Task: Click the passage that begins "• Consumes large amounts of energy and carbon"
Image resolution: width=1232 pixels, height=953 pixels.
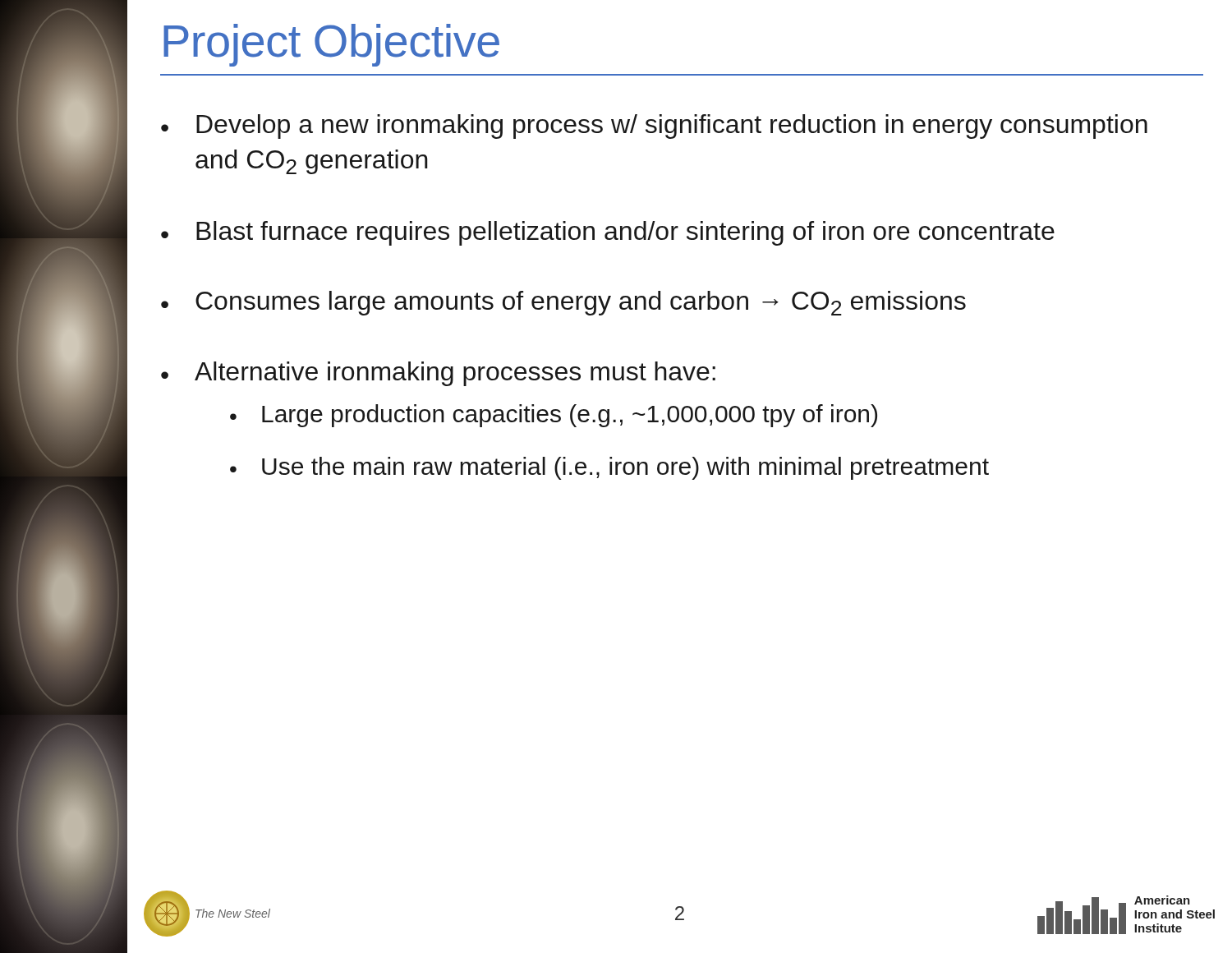Action: coord(678,303)
